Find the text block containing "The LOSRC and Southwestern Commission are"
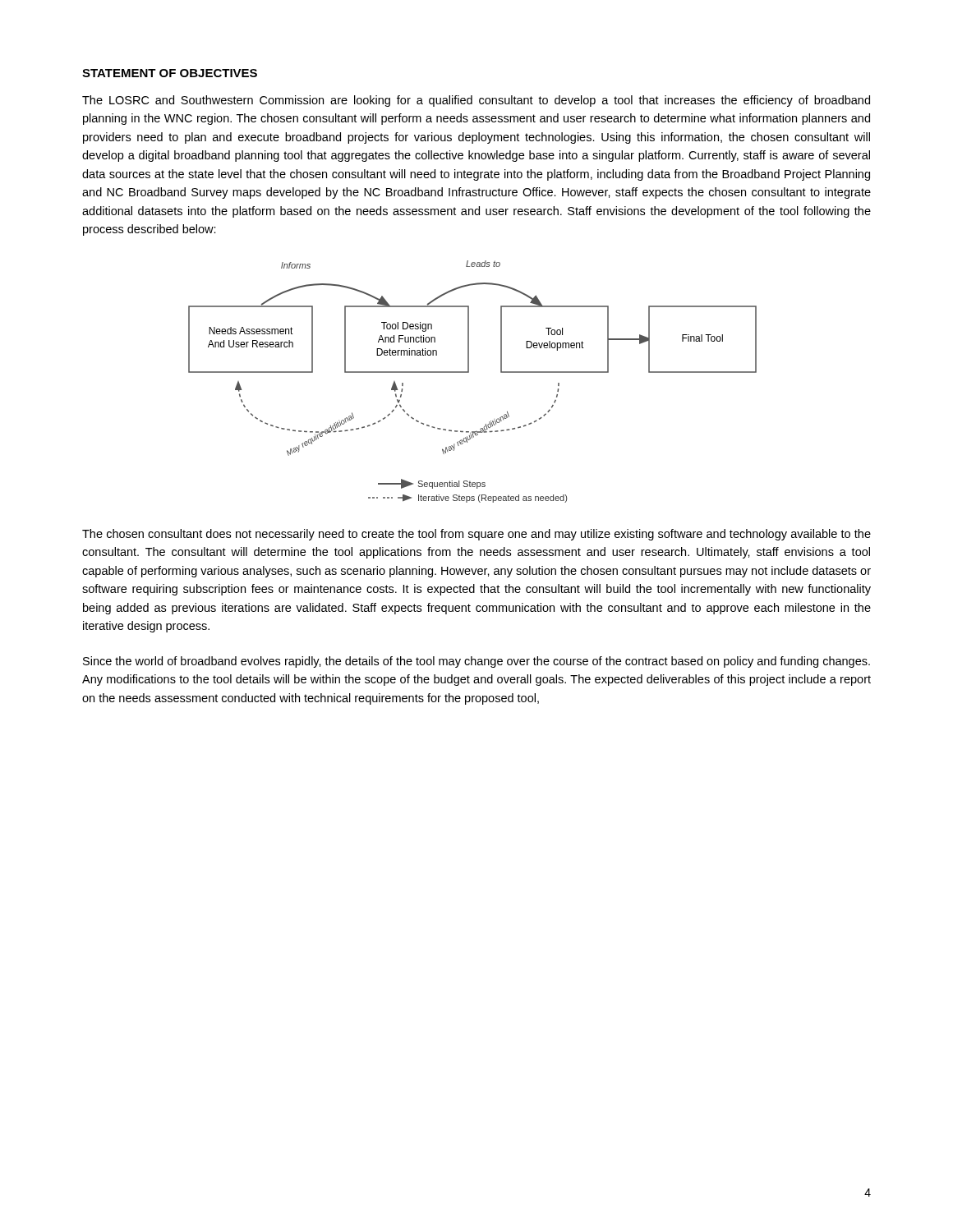This screenshot has height=1232, width=953. coord(476,165)
